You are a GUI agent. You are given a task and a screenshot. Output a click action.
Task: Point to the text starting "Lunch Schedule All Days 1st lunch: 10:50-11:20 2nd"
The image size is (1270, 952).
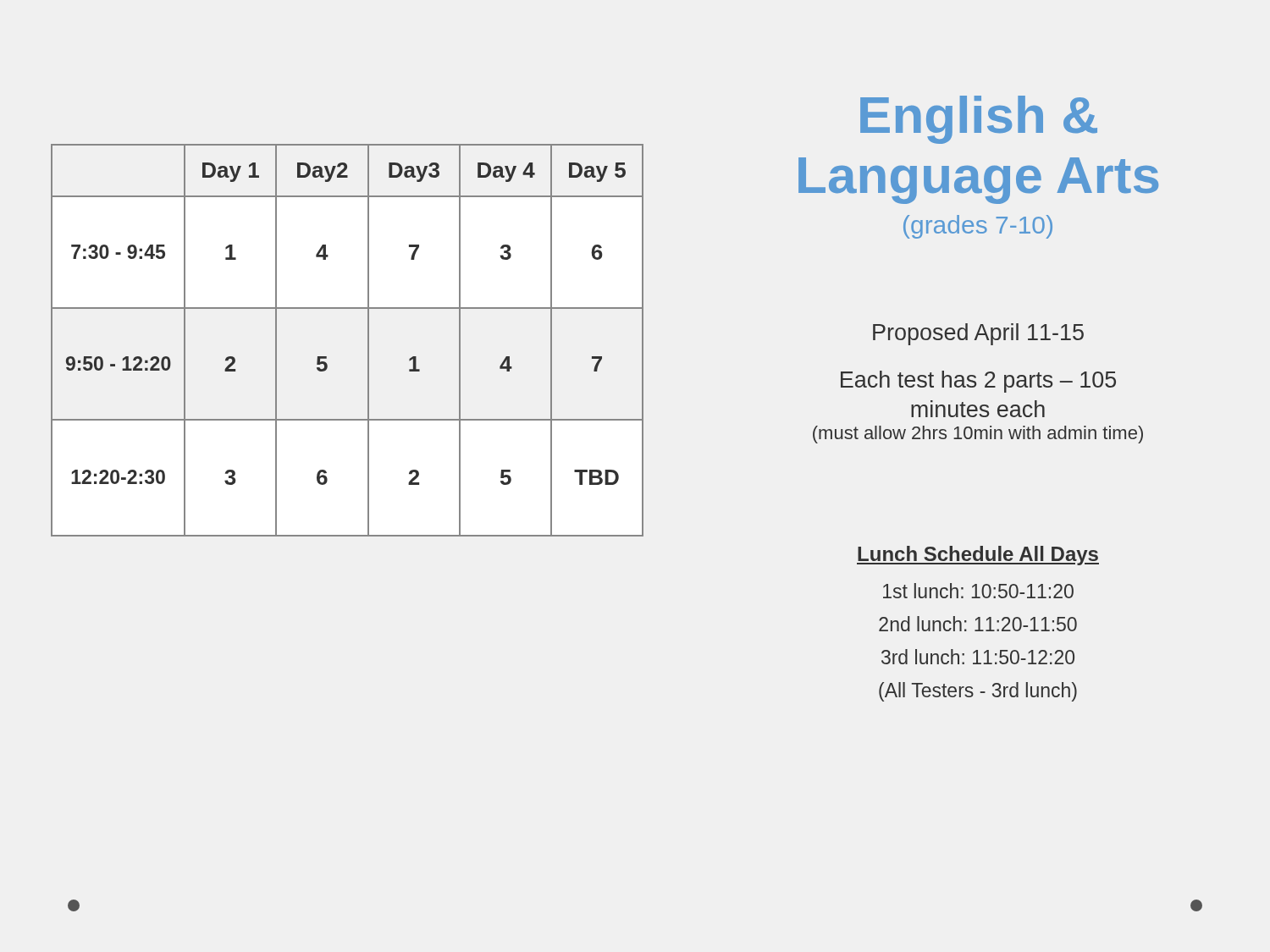(978, 622)
